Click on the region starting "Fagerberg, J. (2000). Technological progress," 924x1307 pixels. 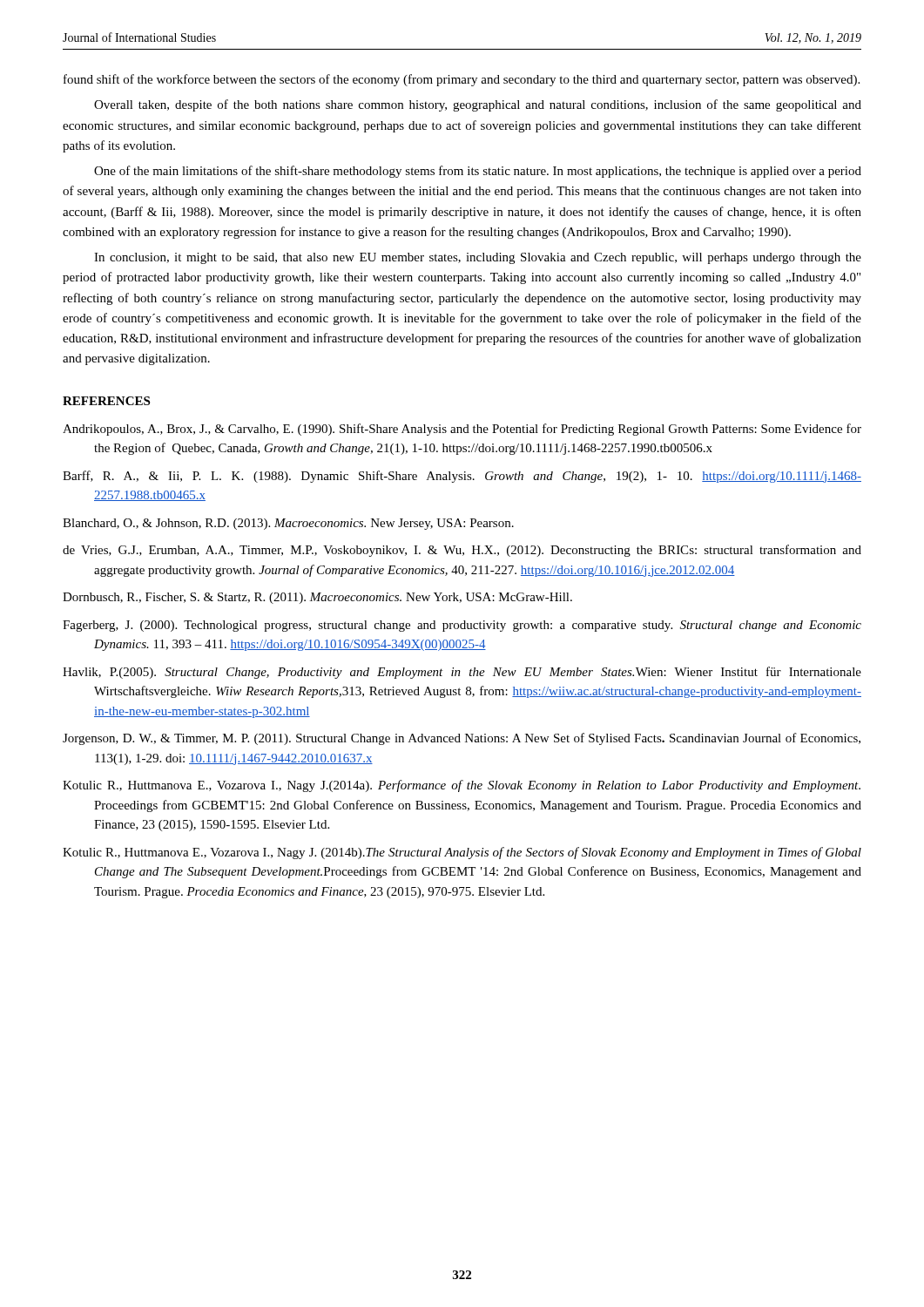click(462, 634)
